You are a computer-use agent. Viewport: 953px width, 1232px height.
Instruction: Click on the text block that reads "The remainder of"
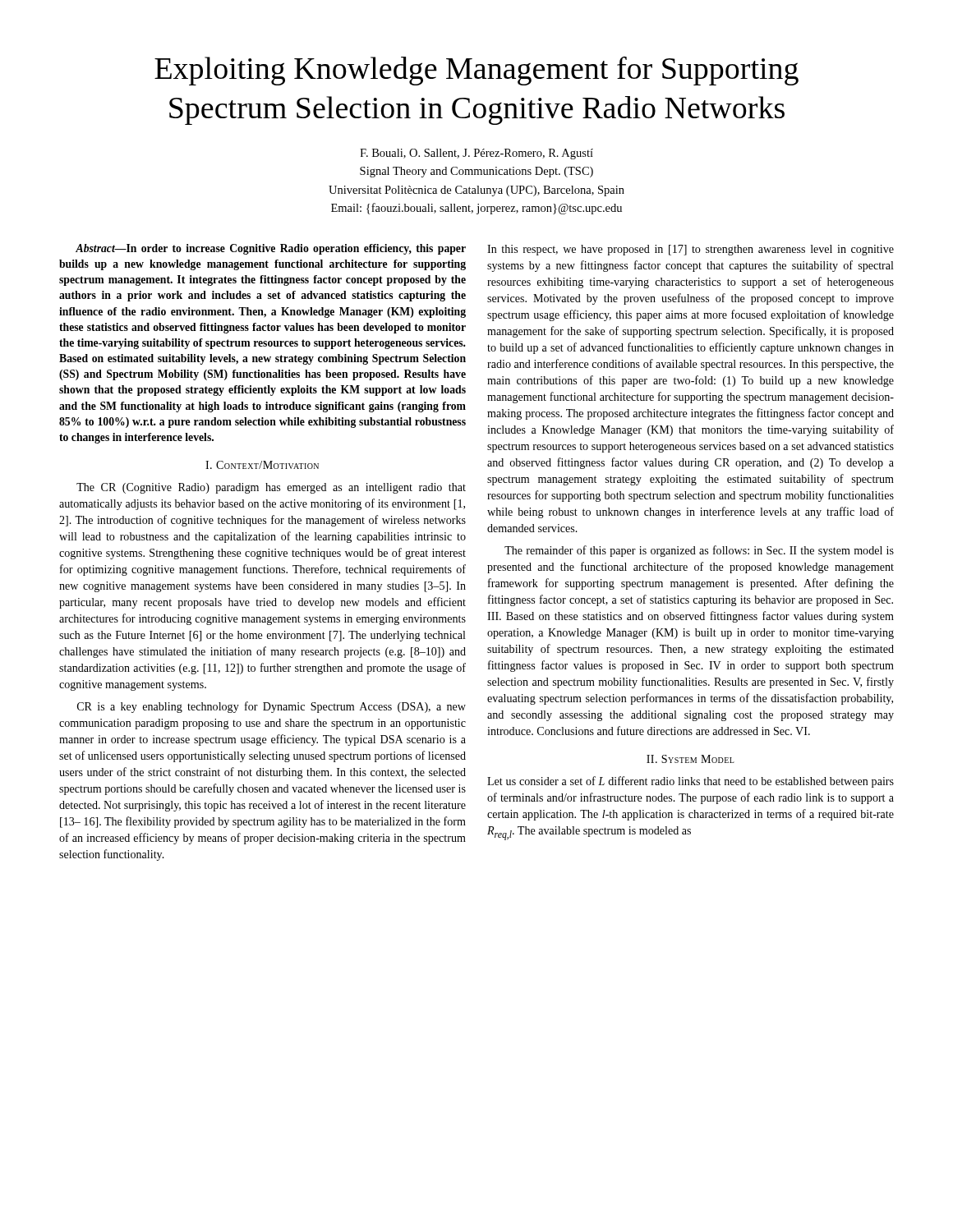click(690, 641)
